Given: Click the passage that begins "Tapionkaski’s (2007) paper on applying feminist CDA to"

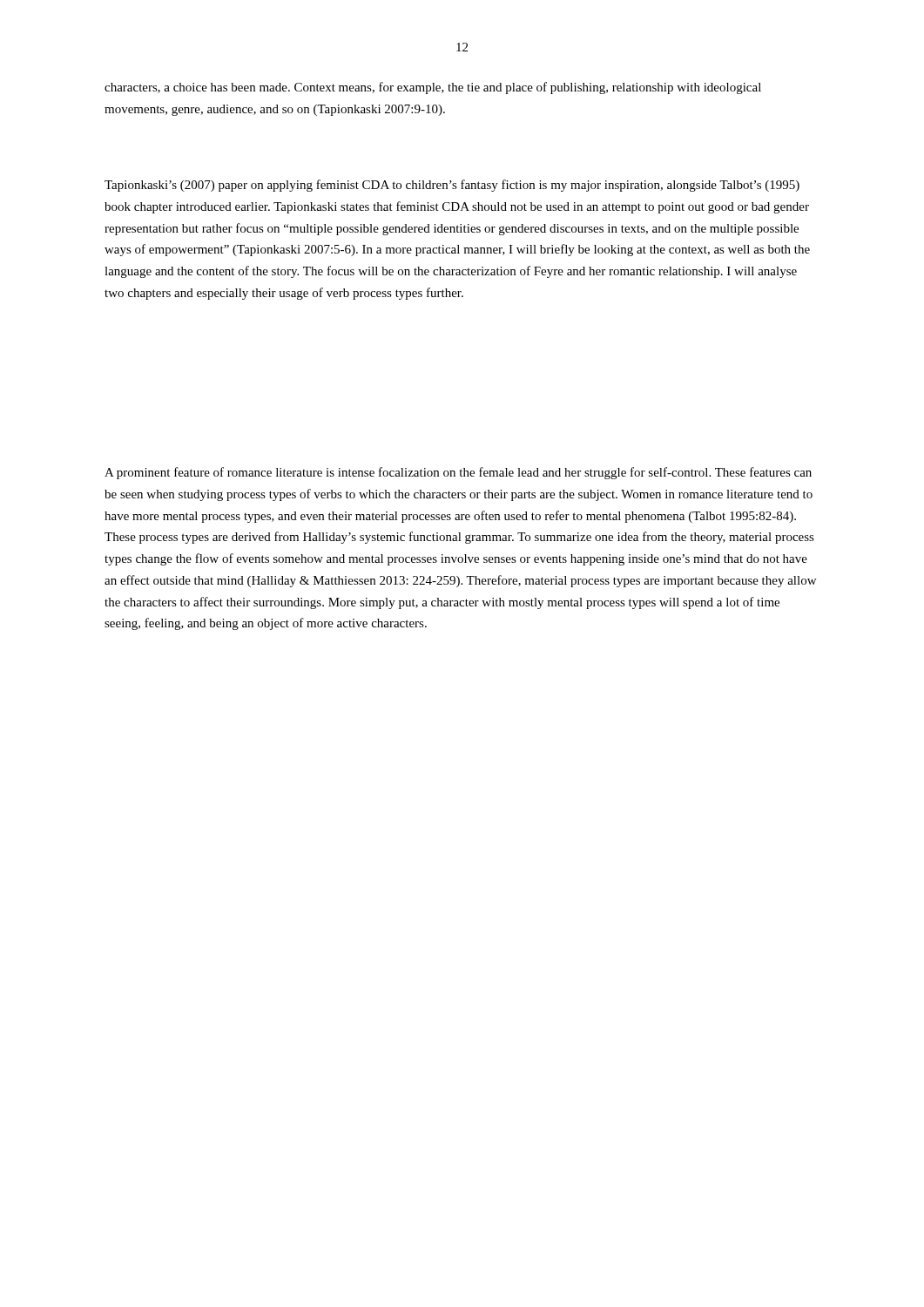Looking at the screenshot, I should pyautogui.click(x=457, y=239).
